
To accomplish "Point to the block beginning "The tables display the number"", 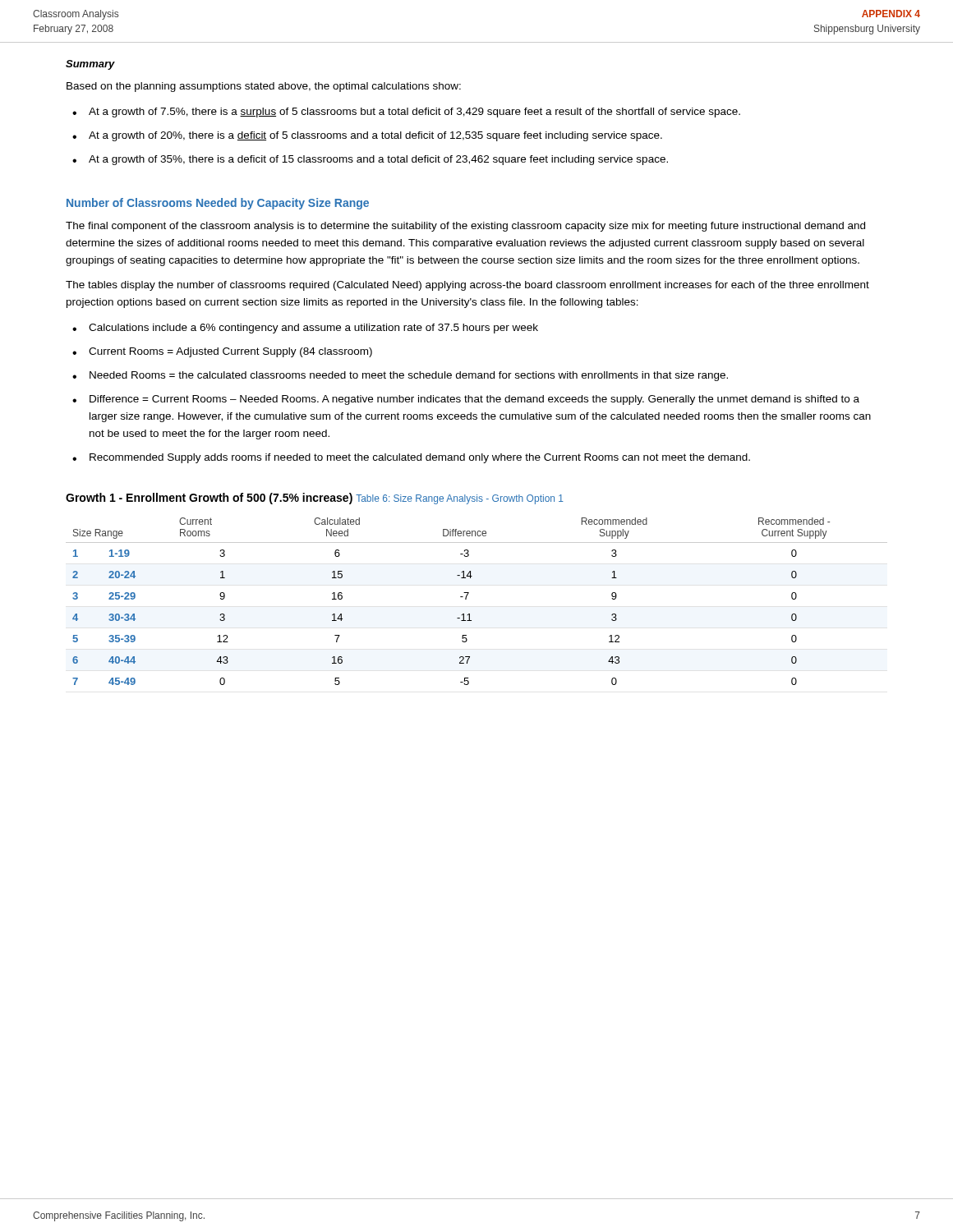I will [467, 294].
